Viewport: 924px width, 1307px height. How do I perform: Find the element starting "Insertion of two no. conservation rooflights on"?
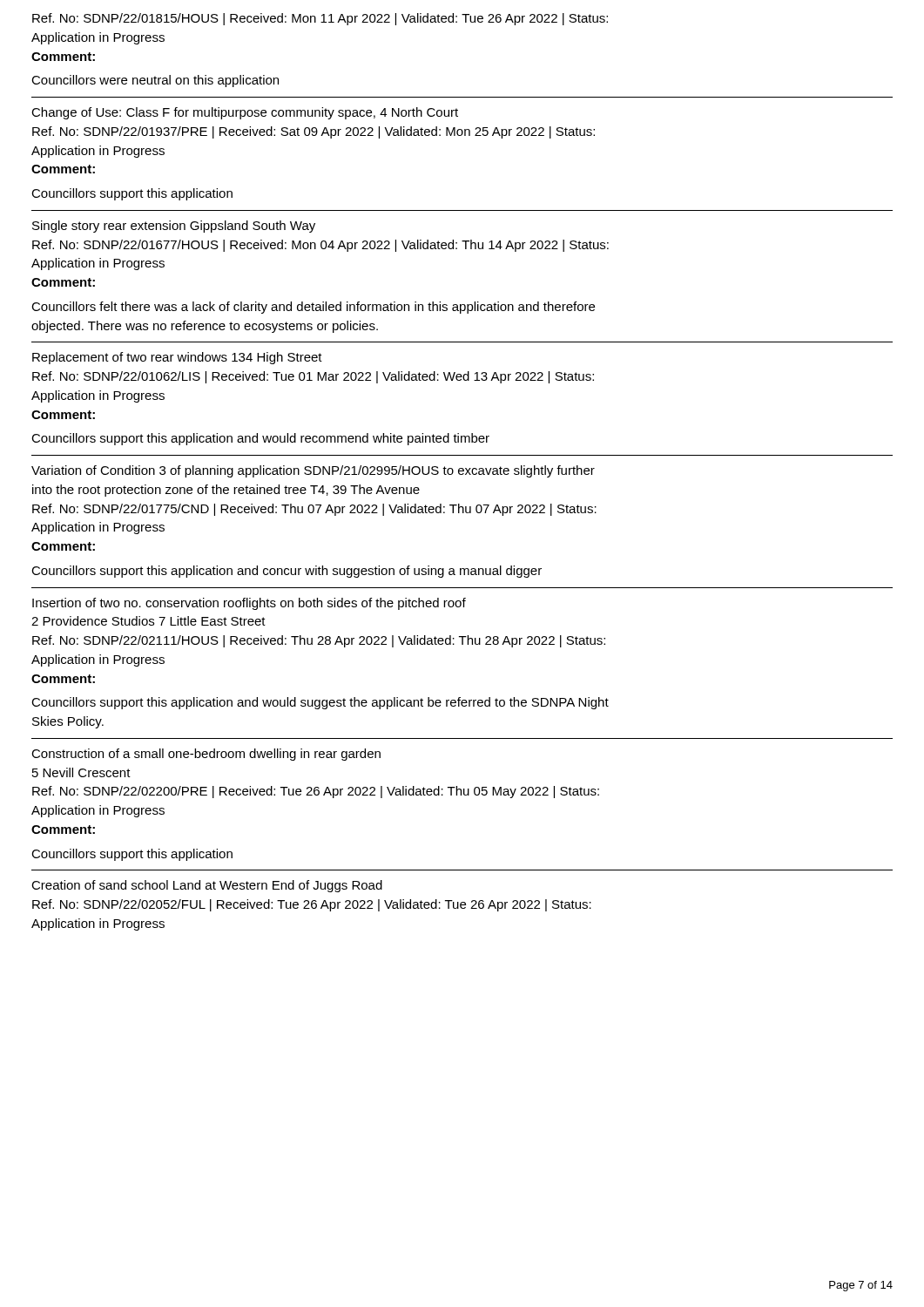coord(249,604)
